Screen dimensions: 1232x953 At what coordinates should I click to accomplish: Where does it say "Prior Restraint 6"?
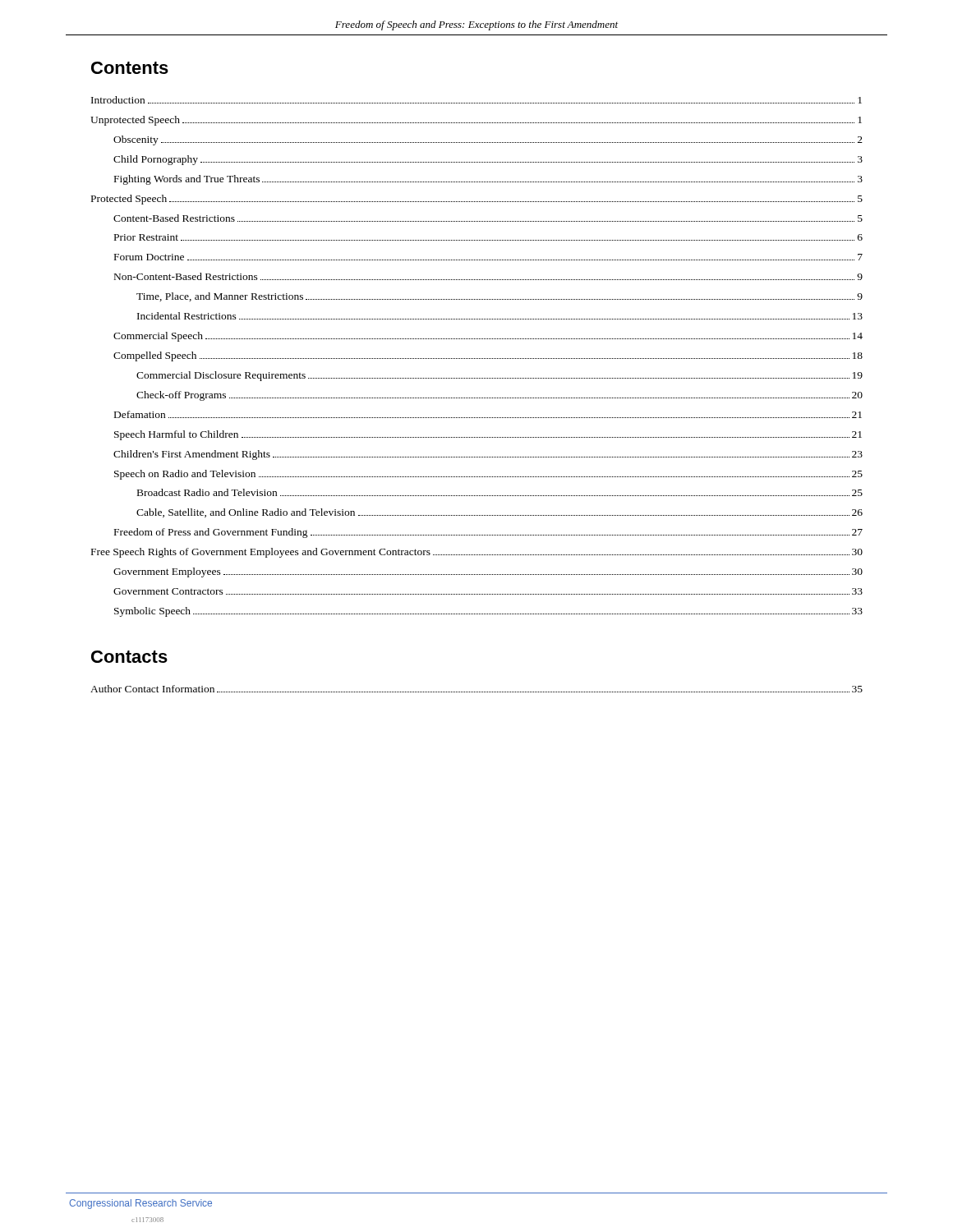click(x=488, y=238)
